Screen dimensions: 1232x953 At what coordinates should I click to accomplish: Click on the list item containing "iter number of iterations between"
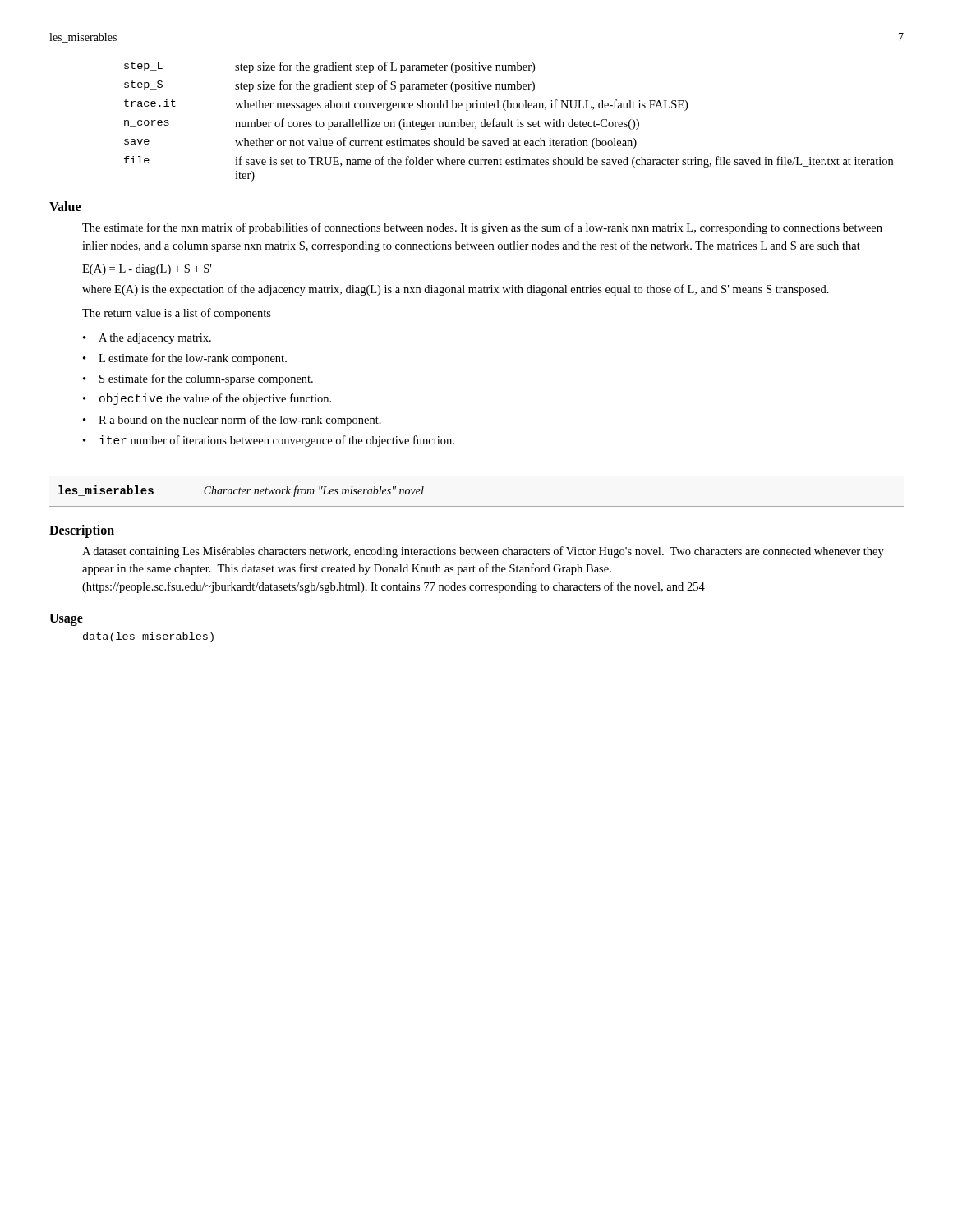click(277, 440)
